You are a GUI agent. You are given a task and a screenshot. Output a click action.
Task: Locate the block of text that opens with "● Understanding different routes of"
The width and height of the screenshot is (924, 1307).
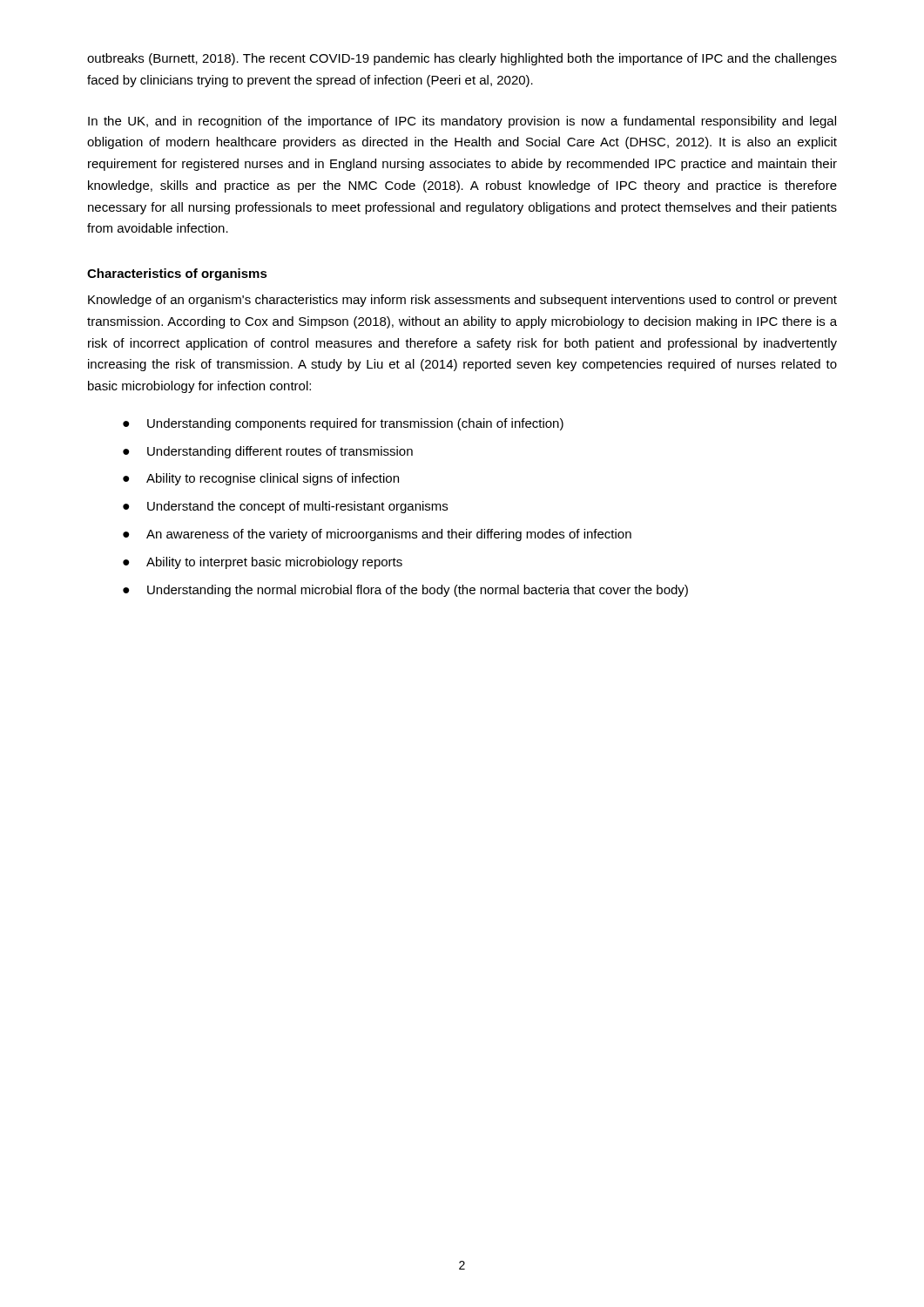point(268,452)
